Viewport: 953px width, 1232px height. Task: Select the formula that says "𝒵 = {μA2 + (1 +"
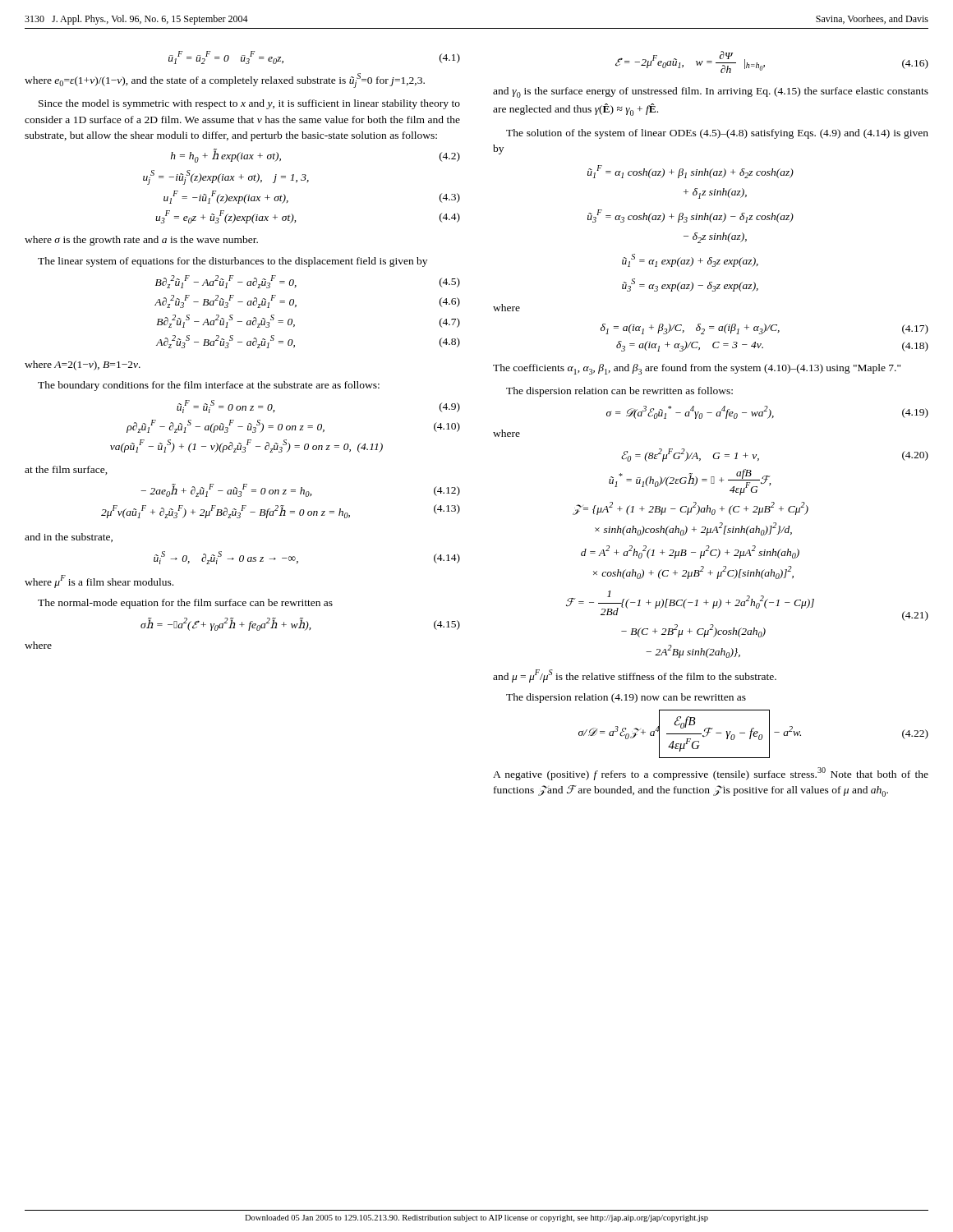(690, 519)
